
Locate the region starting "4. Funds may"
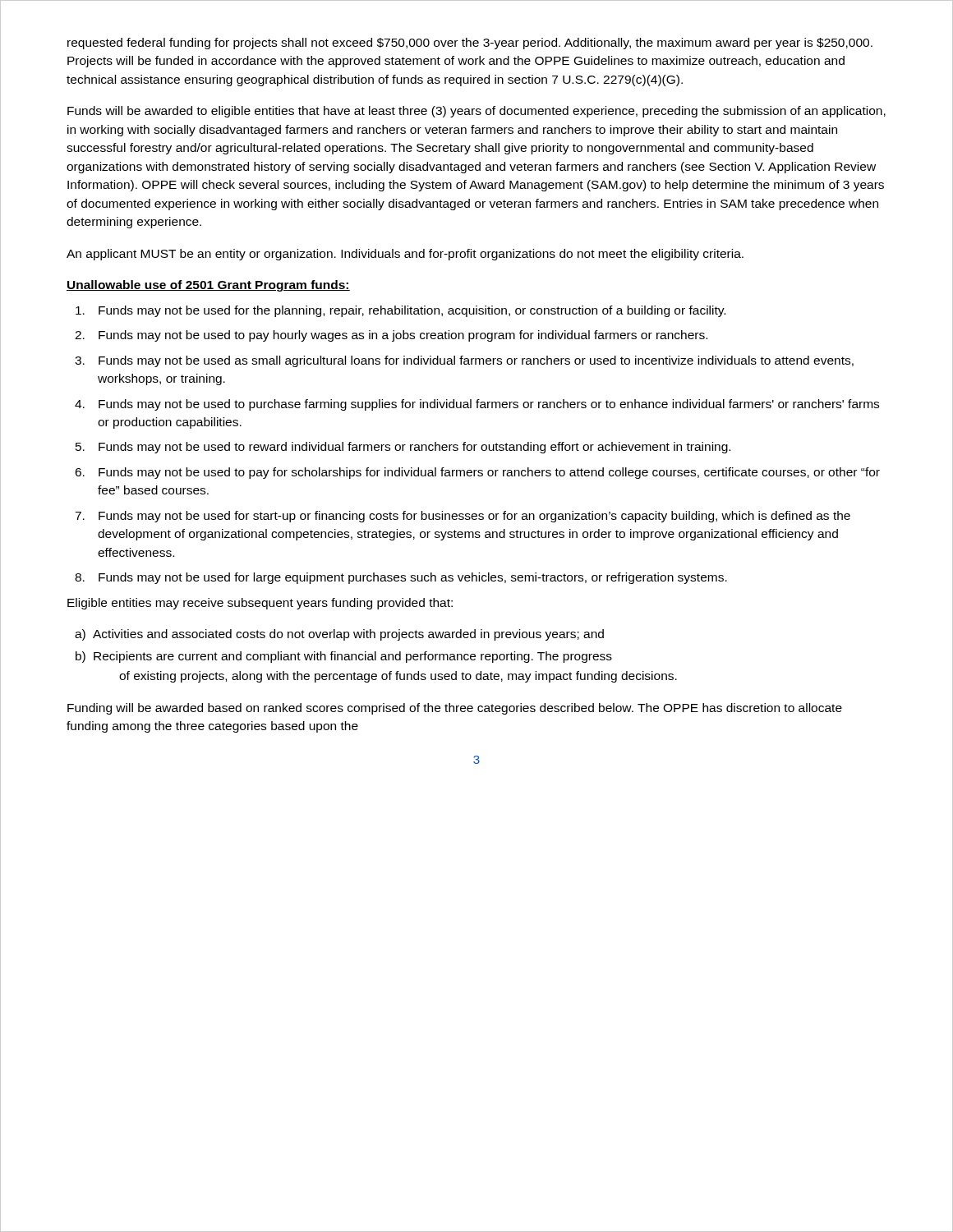481,413
